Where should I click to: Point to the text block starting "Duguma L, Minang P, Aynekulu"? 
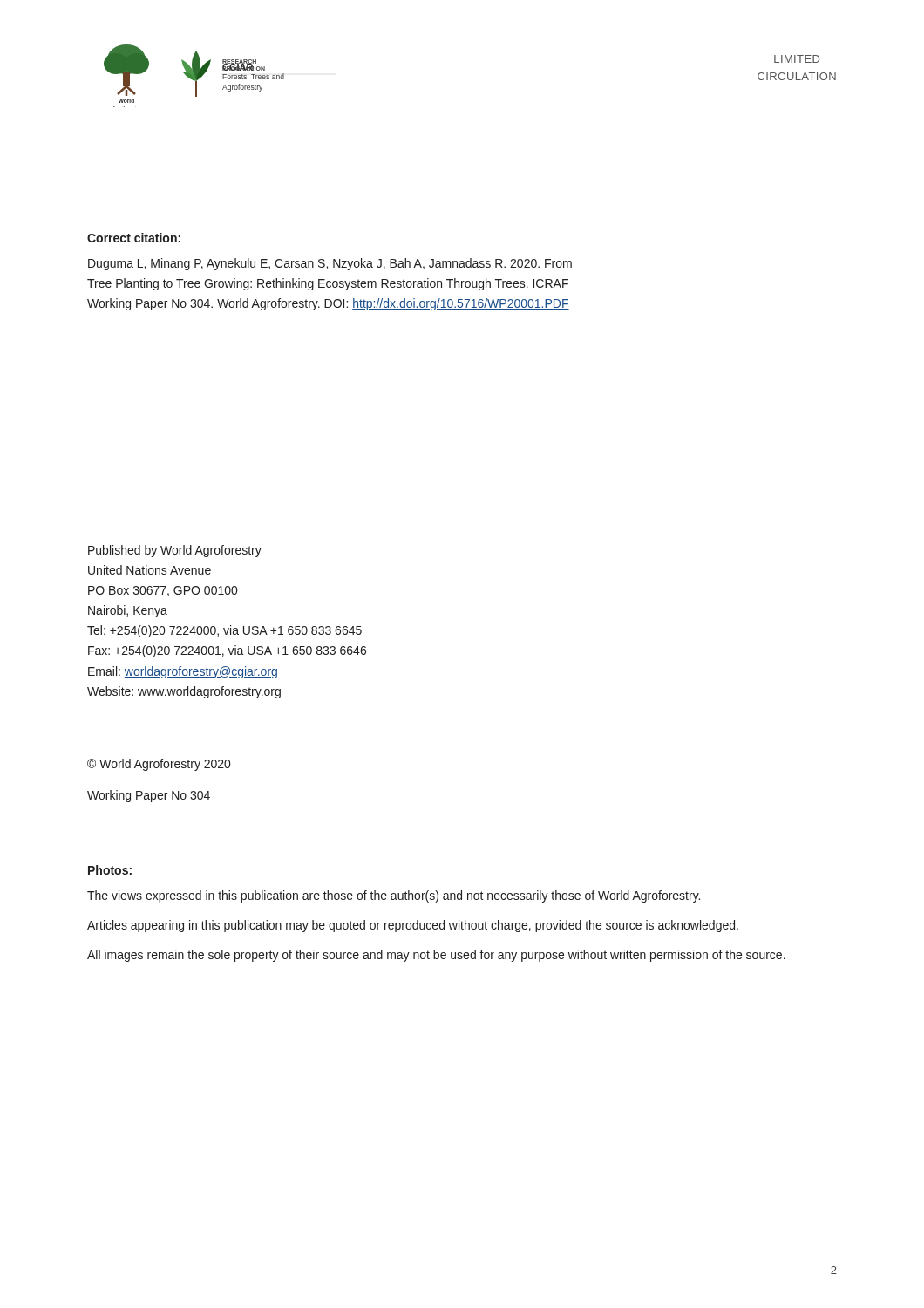[x=330, y=284]
